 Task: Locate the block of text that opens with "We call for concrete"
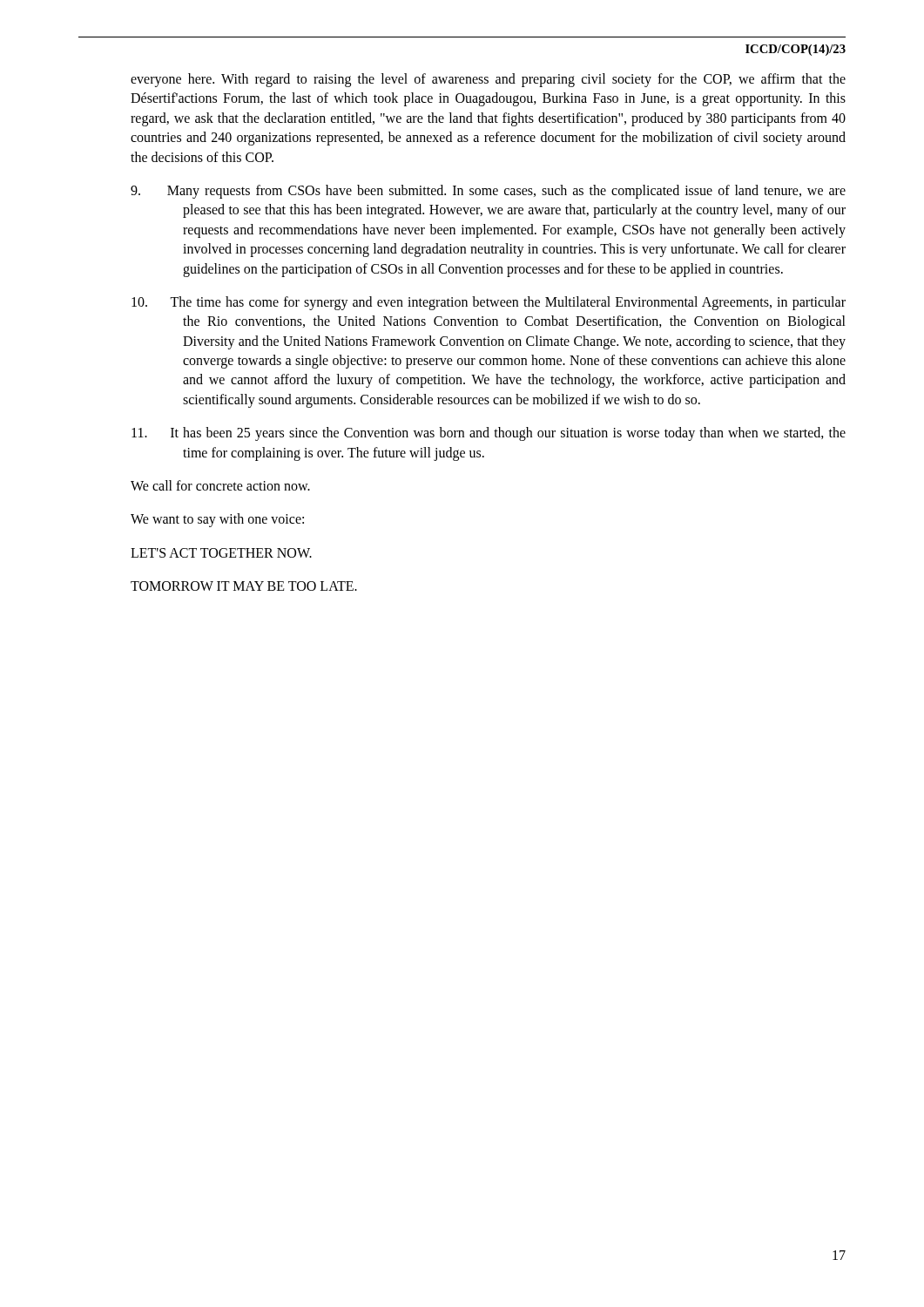221,486
